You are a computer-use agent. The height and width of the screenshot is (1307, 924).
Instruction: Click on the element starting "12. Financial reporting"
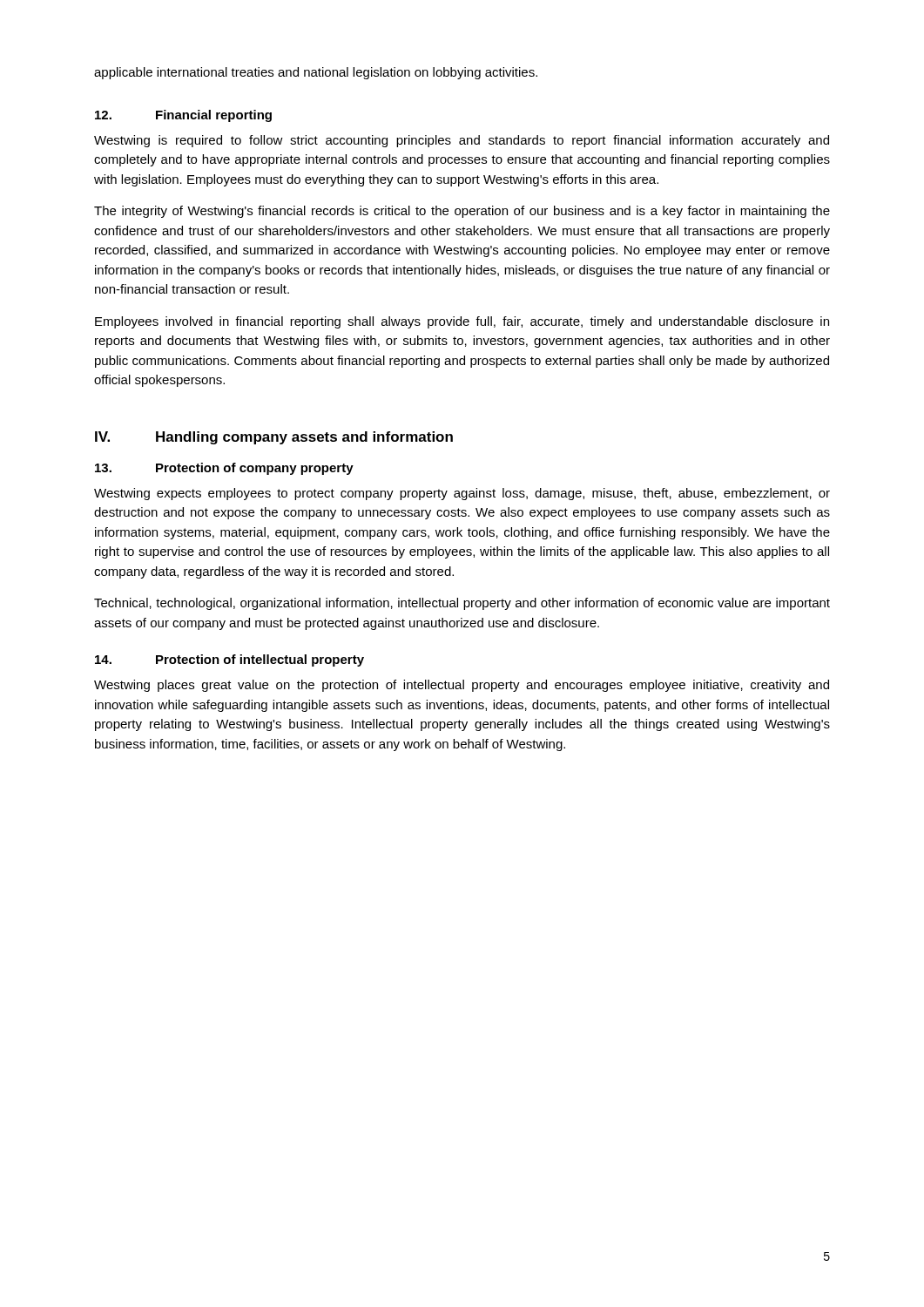(x=183, y=114)
